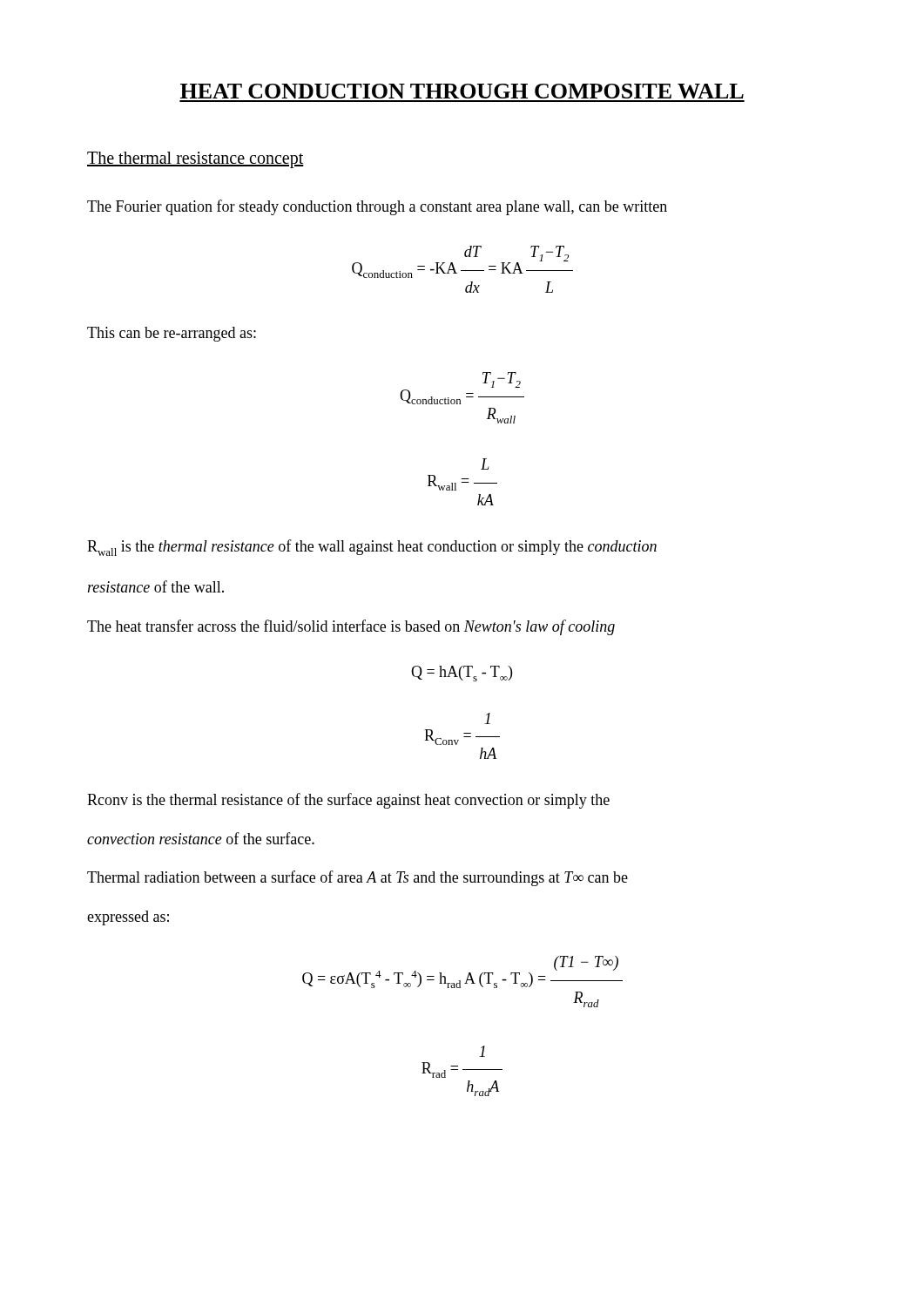This screenshot has height=1307, width=924.
Task: Locate the passage starting "The Fourier quation"
Action: [377, 207]
